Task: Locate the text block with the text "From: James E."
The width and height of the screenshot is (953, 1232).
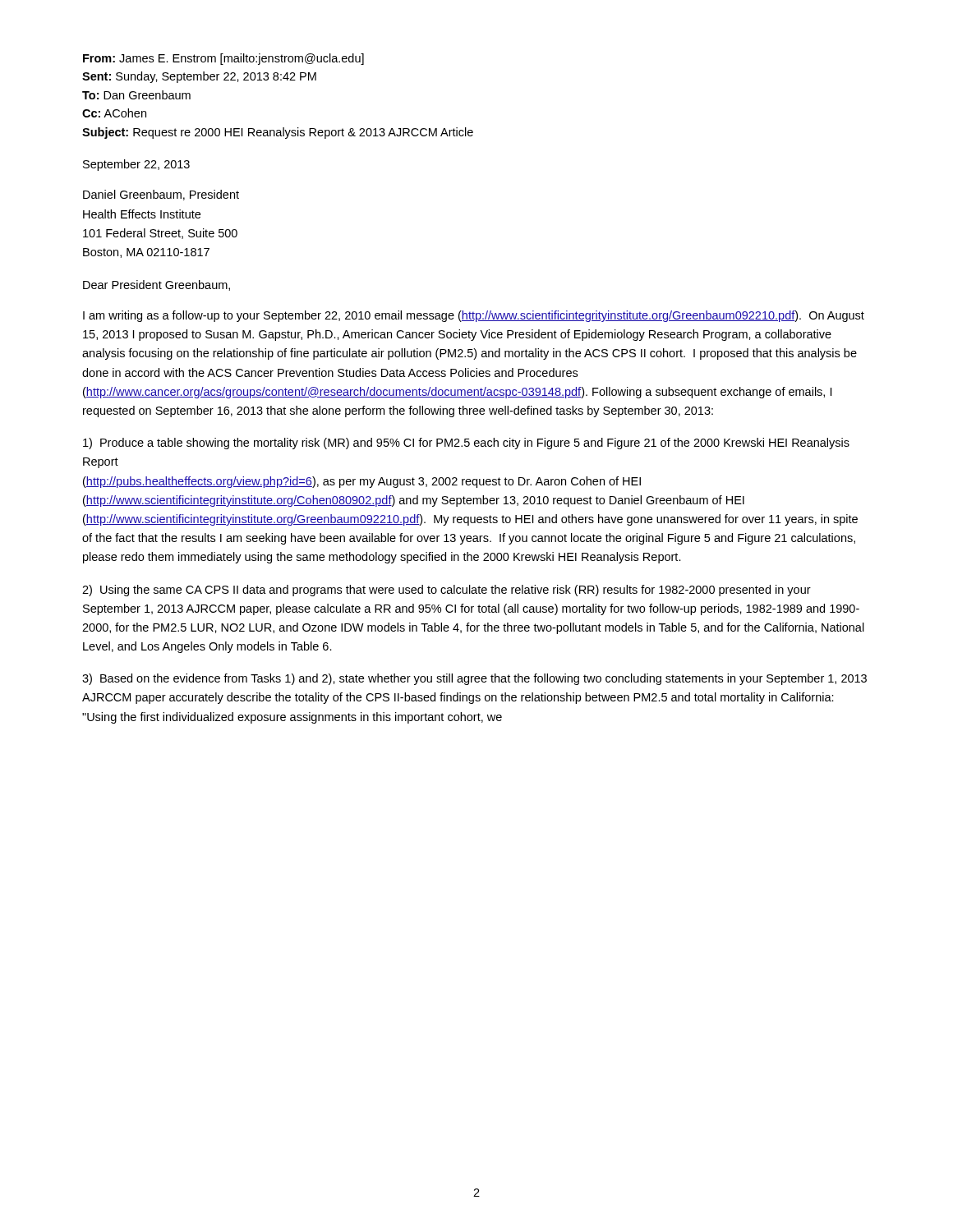Action: (x=223, y=59)
